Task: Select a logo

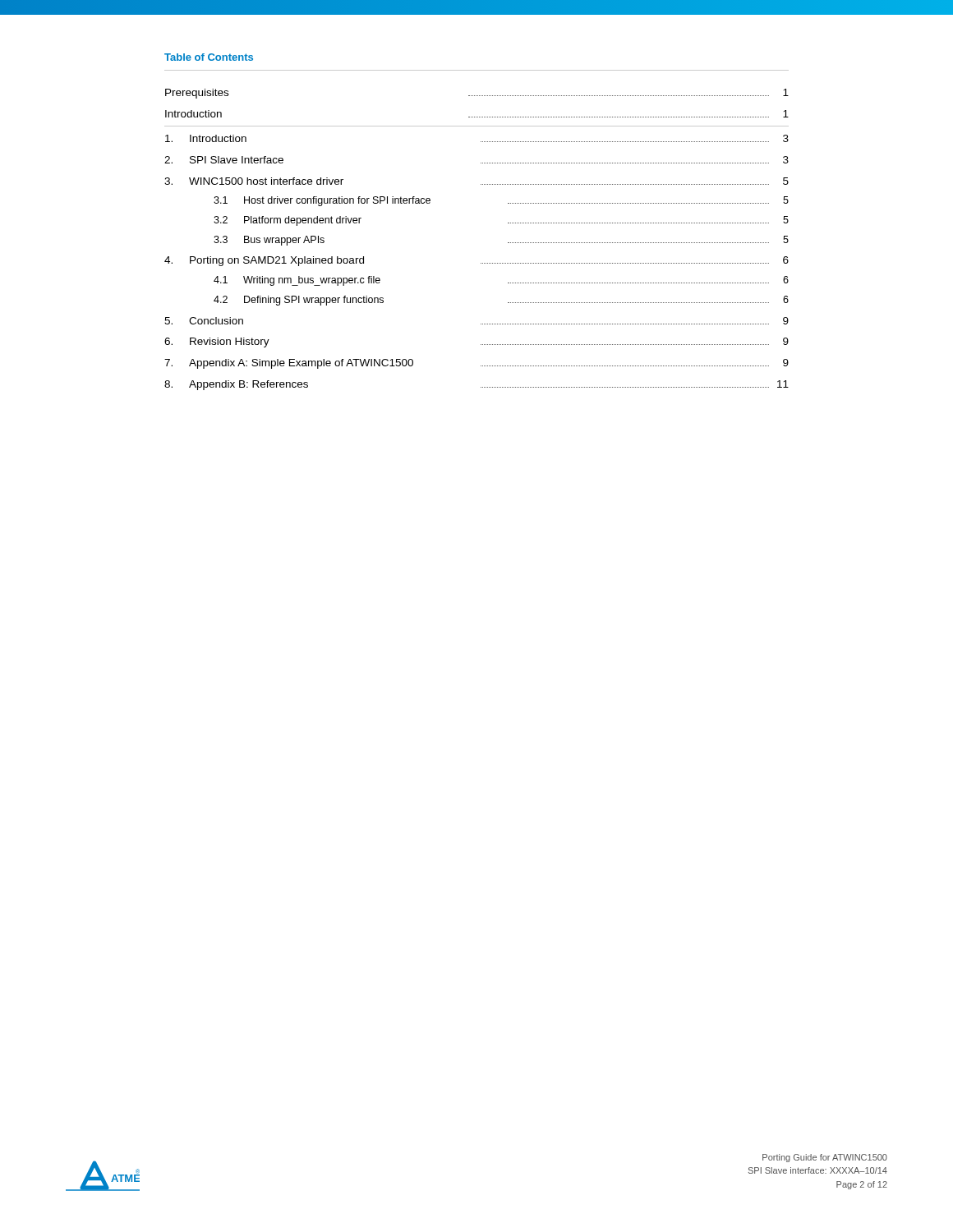Action: tap(103, 1179)
